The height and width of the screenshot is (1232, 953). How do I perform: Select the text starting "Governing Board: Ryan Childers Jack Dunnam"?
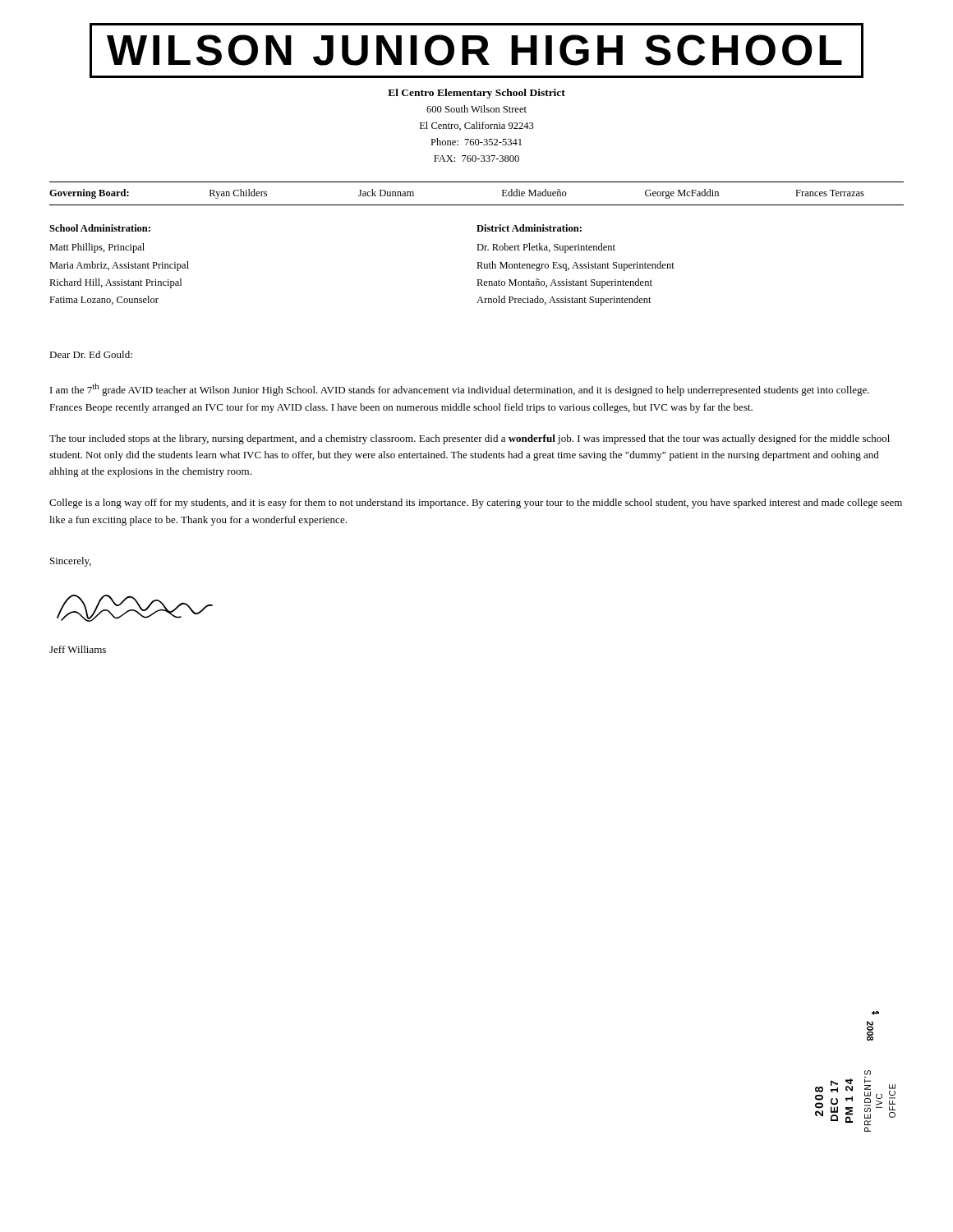click(476, 194)
